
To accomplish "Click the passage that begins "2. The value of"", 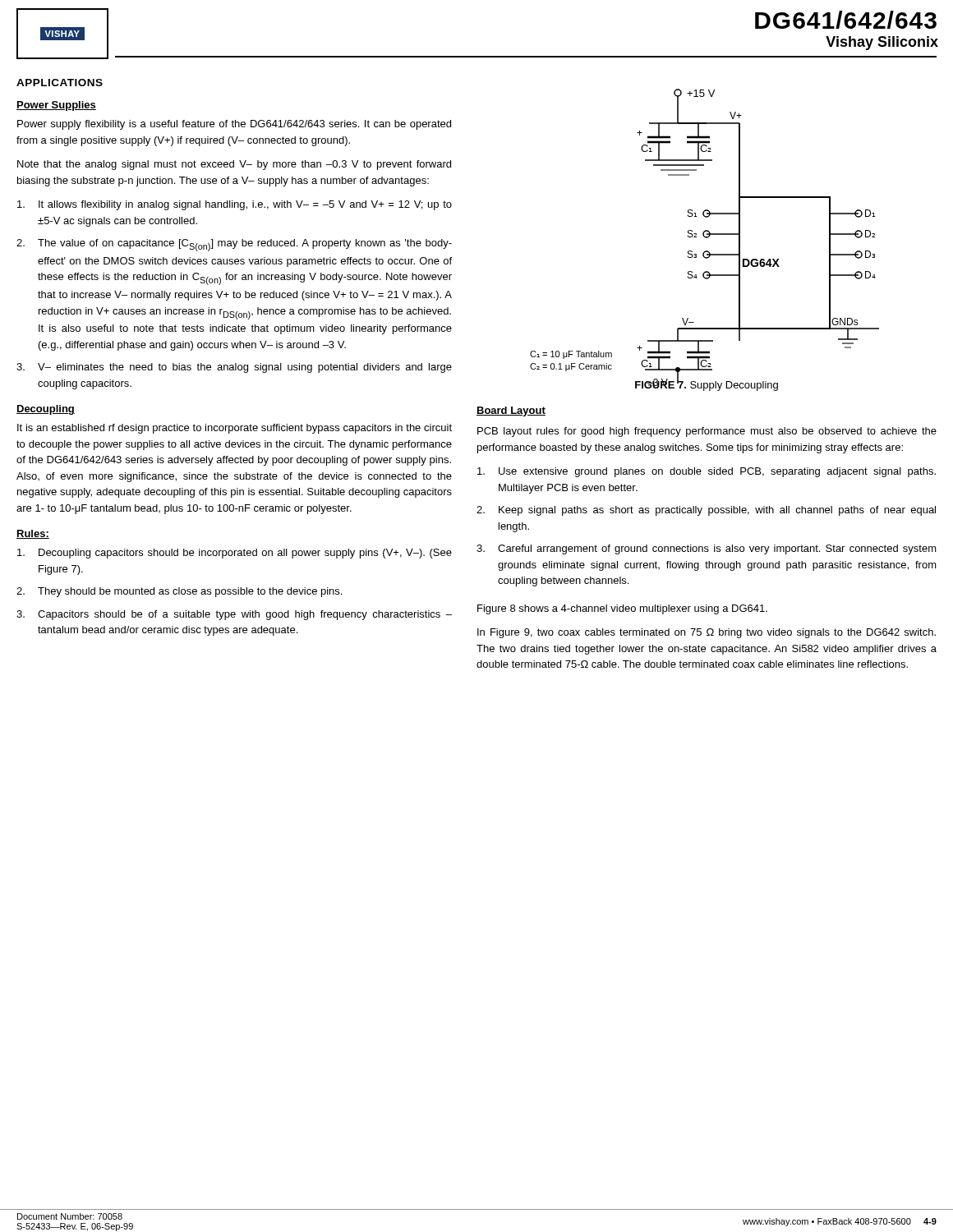I will 234,294.
